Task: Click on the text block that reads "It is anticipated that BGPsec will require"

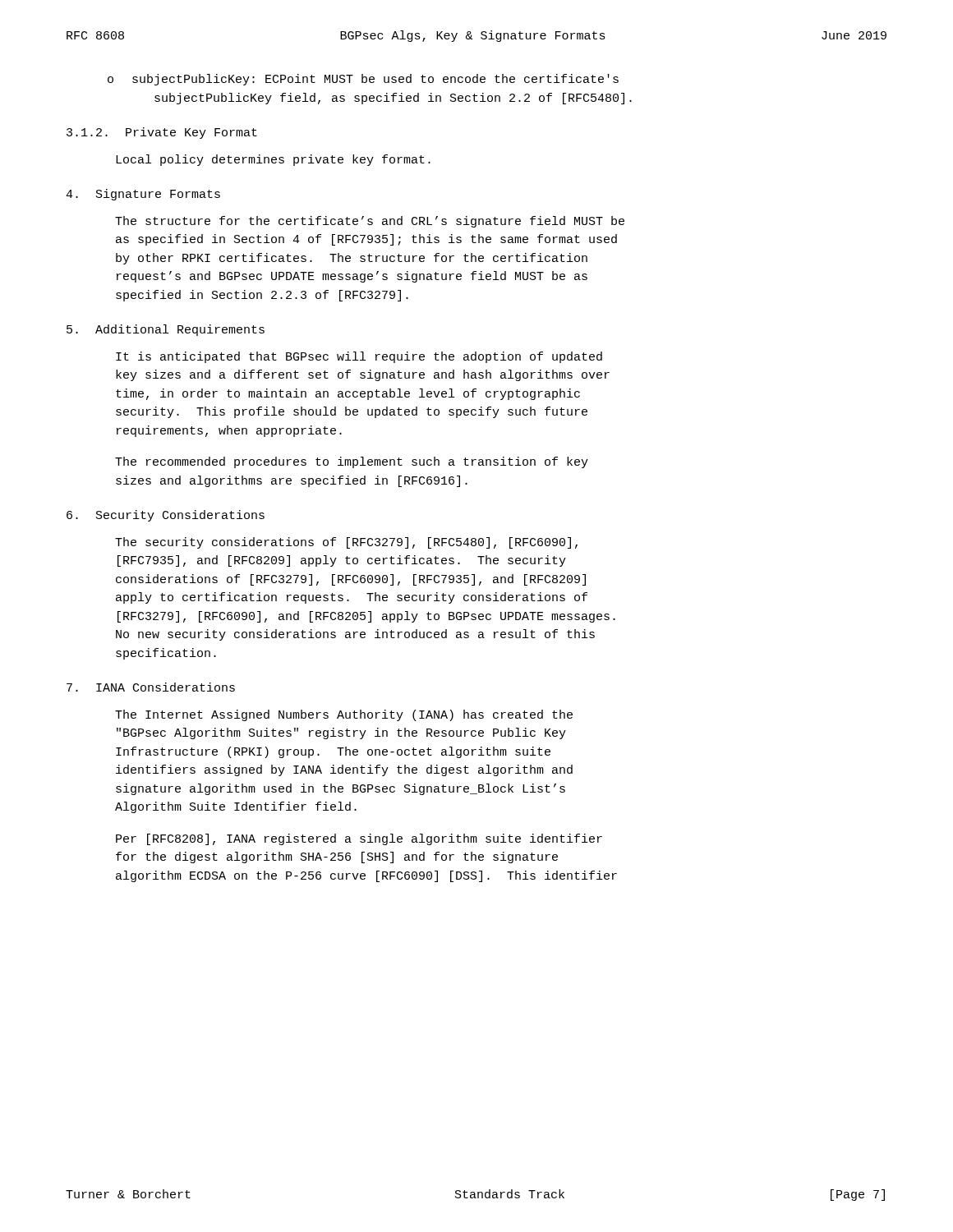Action: (x=363, y=394)
